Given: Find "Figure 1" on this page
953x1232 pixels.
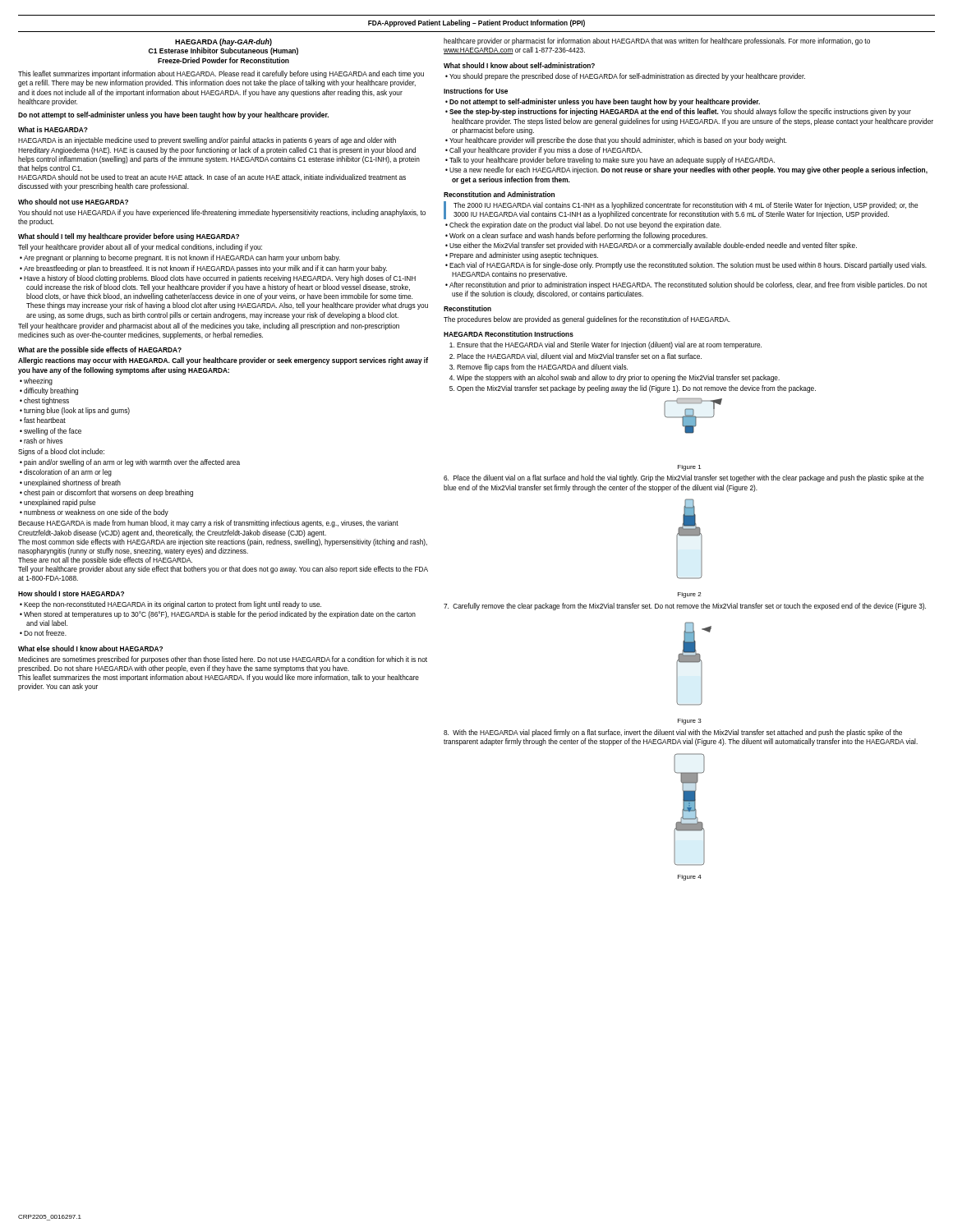Looking at the screenshot, I should coord(689,467).
